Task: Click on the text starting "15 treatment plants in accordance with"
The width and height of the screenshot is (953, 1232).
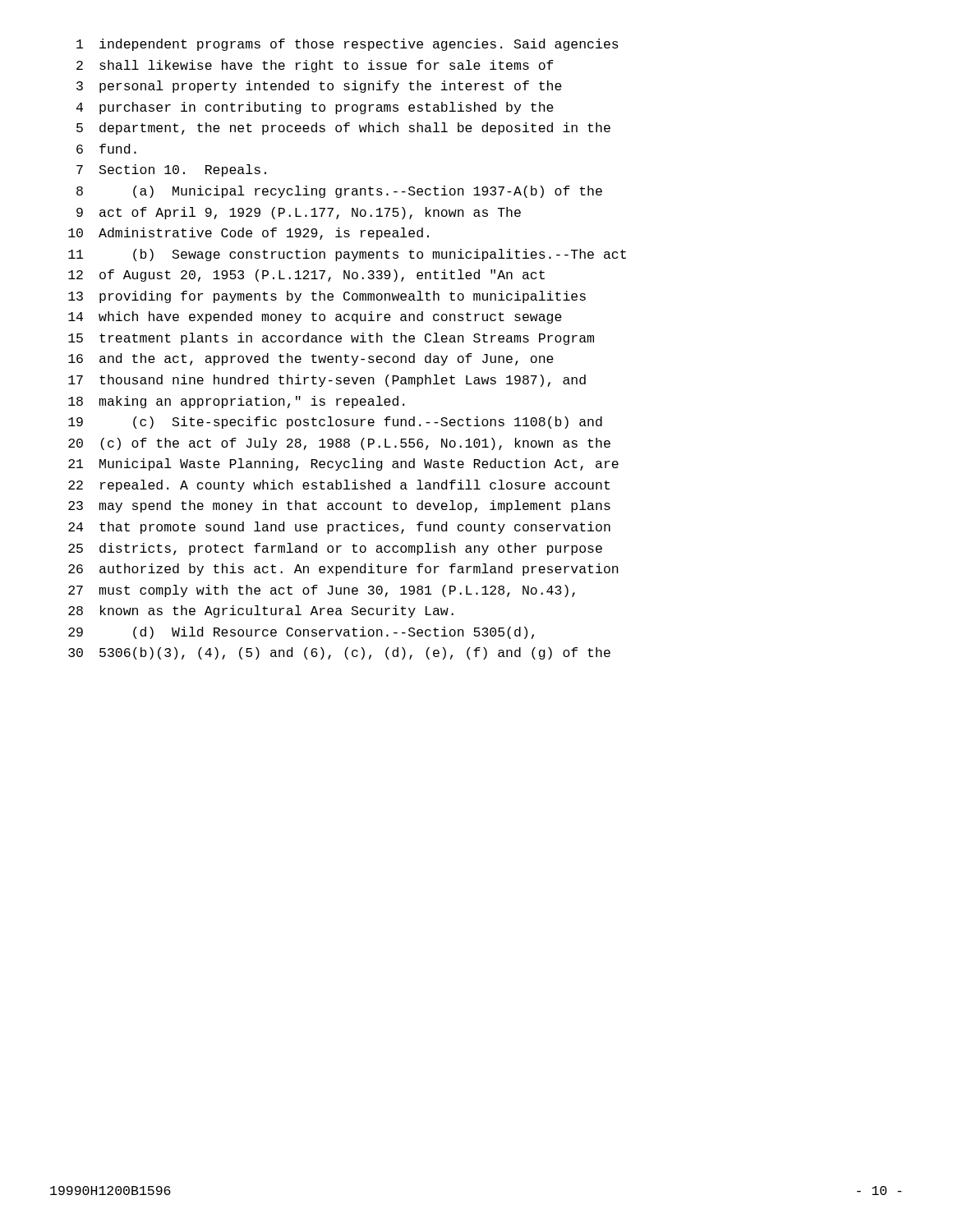Action: [x=322, y=339]
